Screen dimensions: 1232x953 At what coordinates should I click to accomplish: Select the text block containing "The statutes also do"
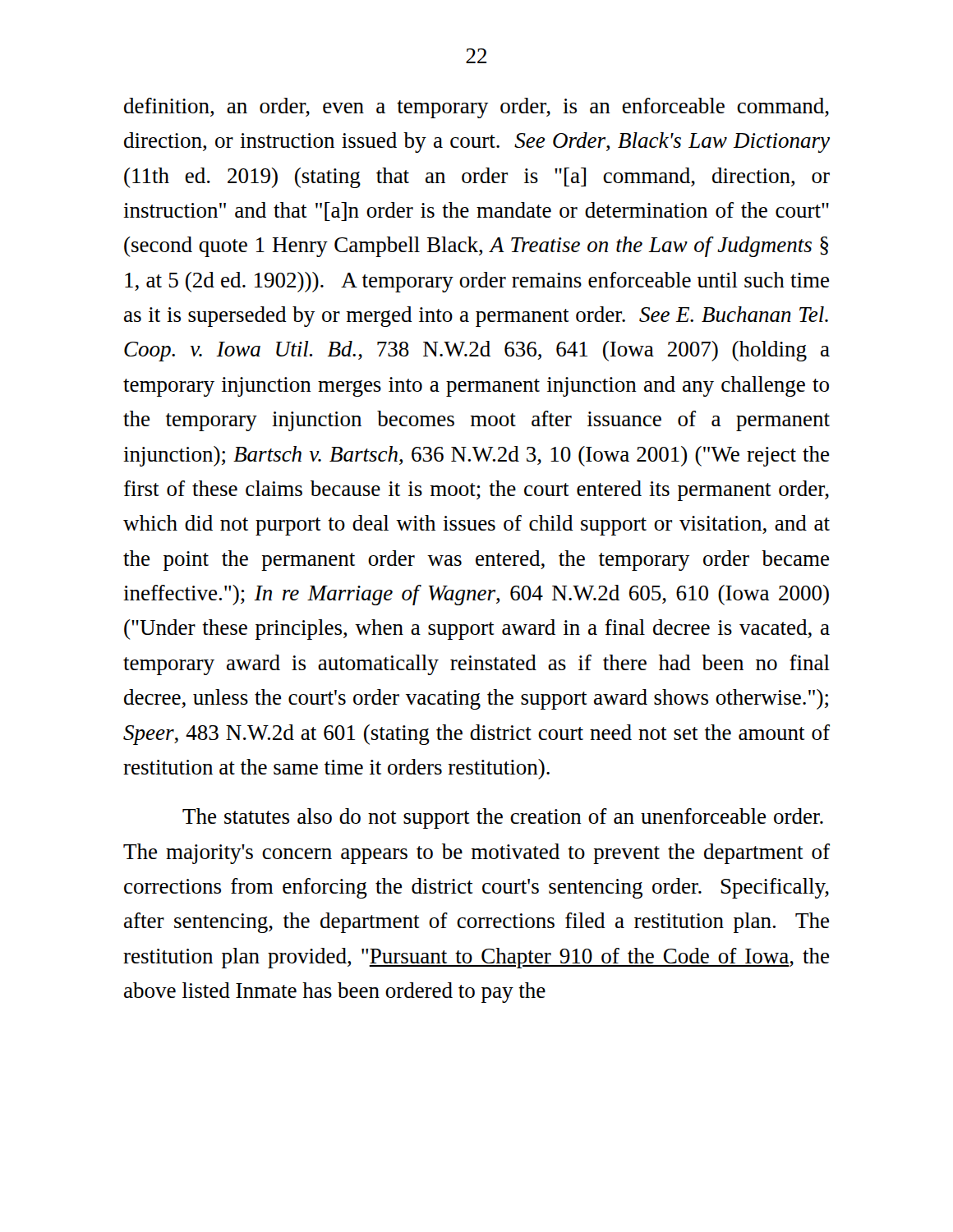476,904
